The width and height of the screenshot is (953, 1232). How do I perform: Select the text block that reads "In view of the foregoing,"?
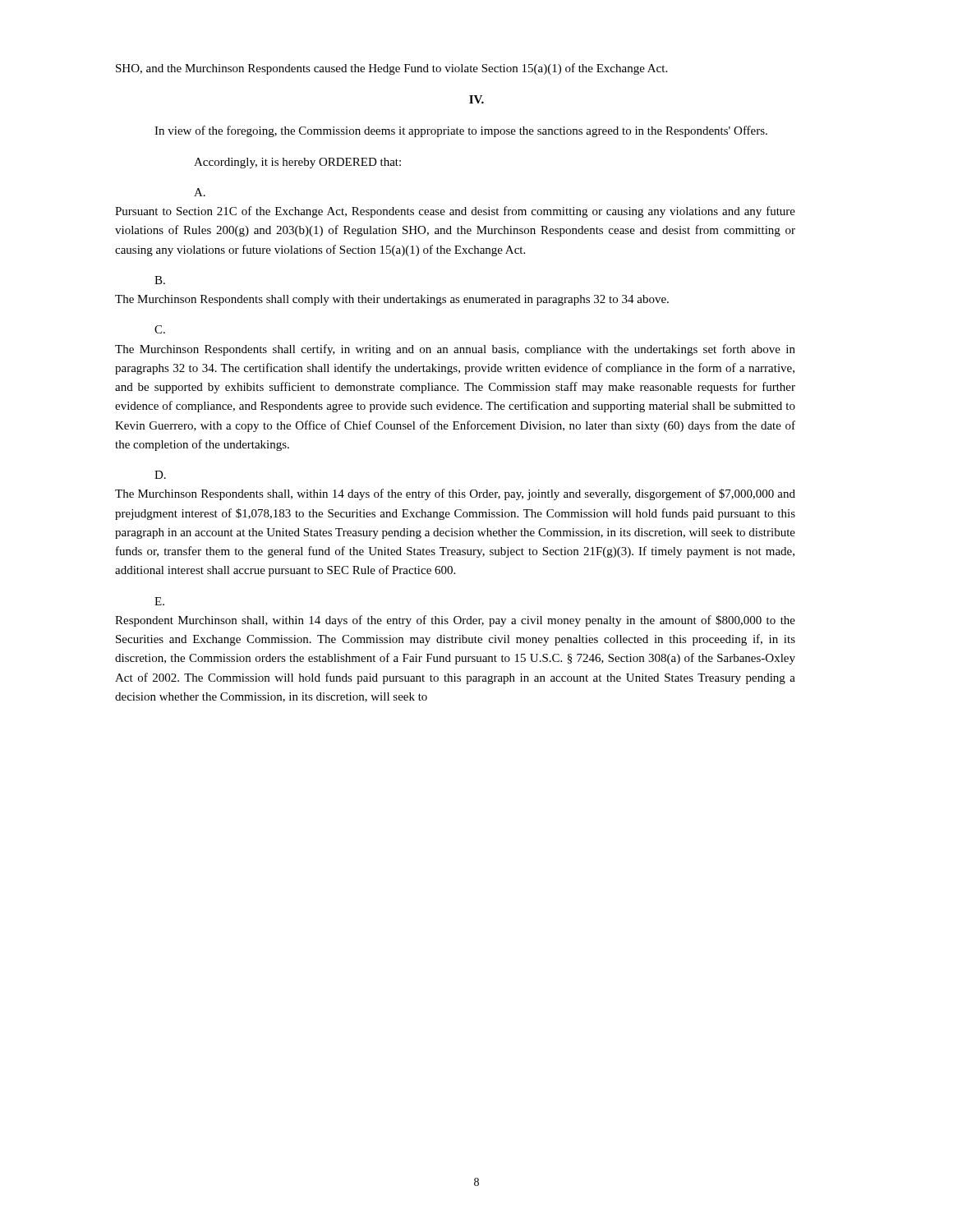[461, 131]
